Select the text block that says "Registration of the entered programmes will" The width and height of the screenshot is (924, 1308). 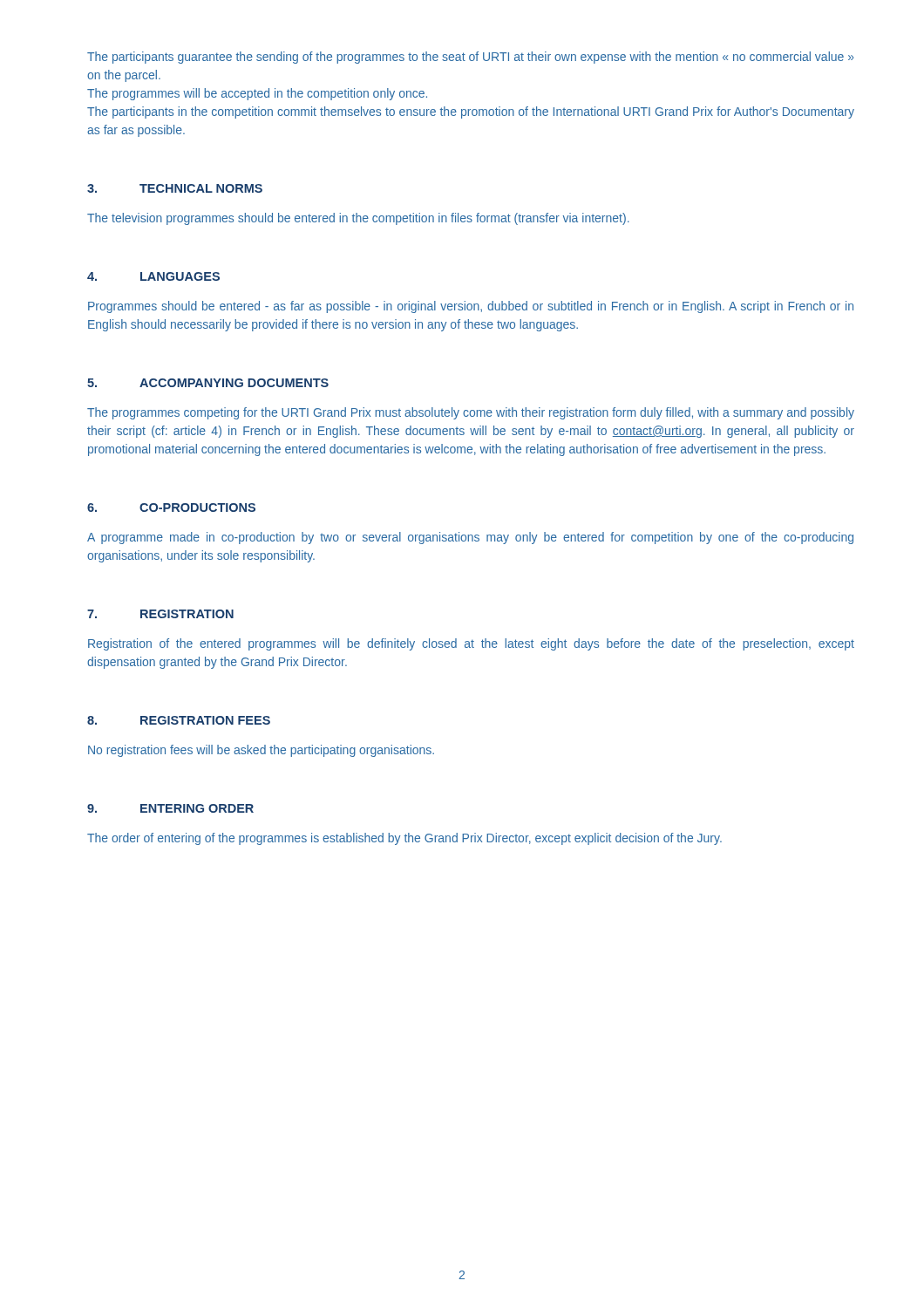pyautogui.click(x=471, y=653)
